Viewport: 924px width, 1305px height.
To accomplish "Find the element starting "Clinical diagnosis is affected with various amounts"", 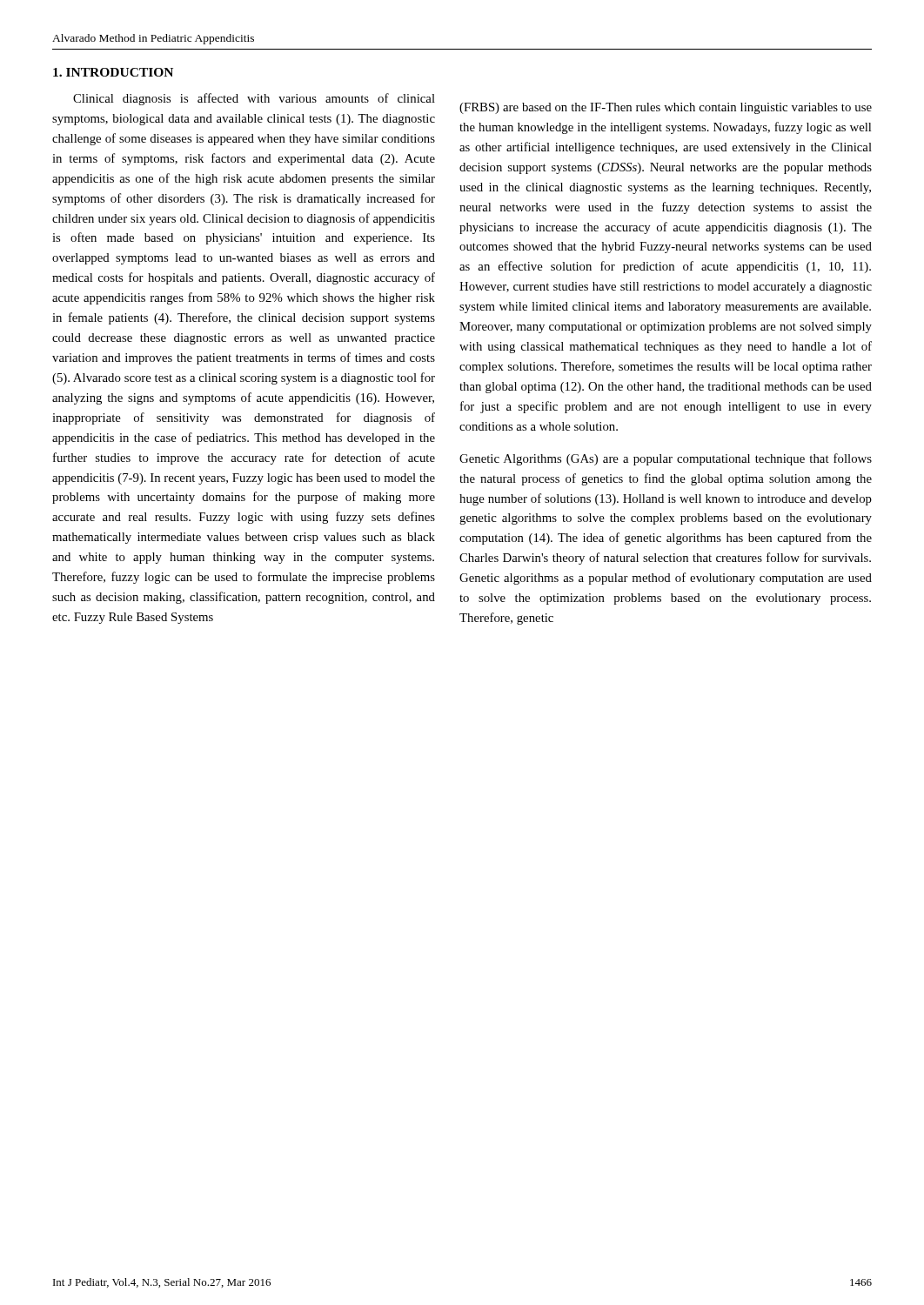I will [x=244, y=358].
